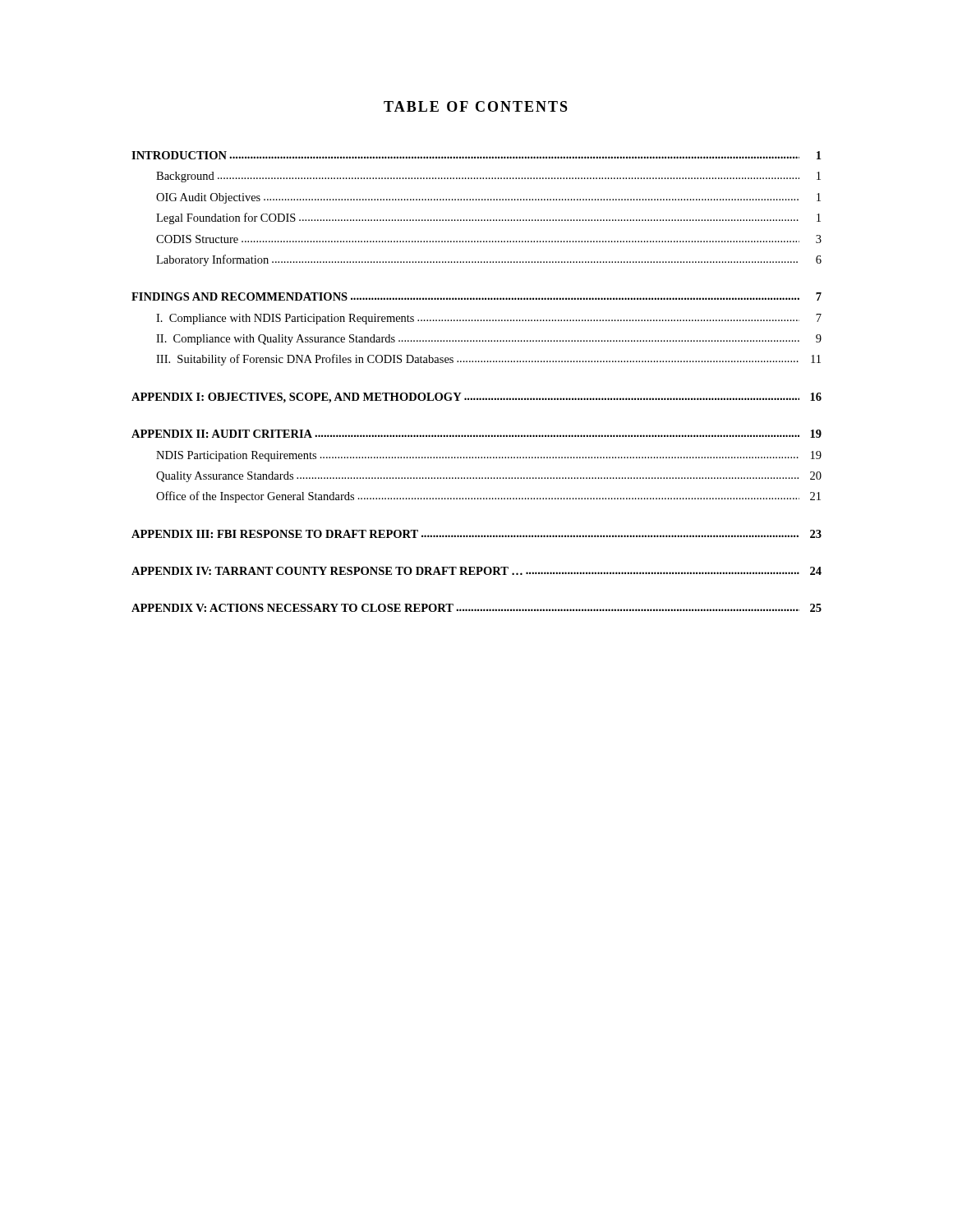Find the list item containing "Laboratory Information 6"
The width and height of the screenshot is (953, 1232).
pos(489,260)
